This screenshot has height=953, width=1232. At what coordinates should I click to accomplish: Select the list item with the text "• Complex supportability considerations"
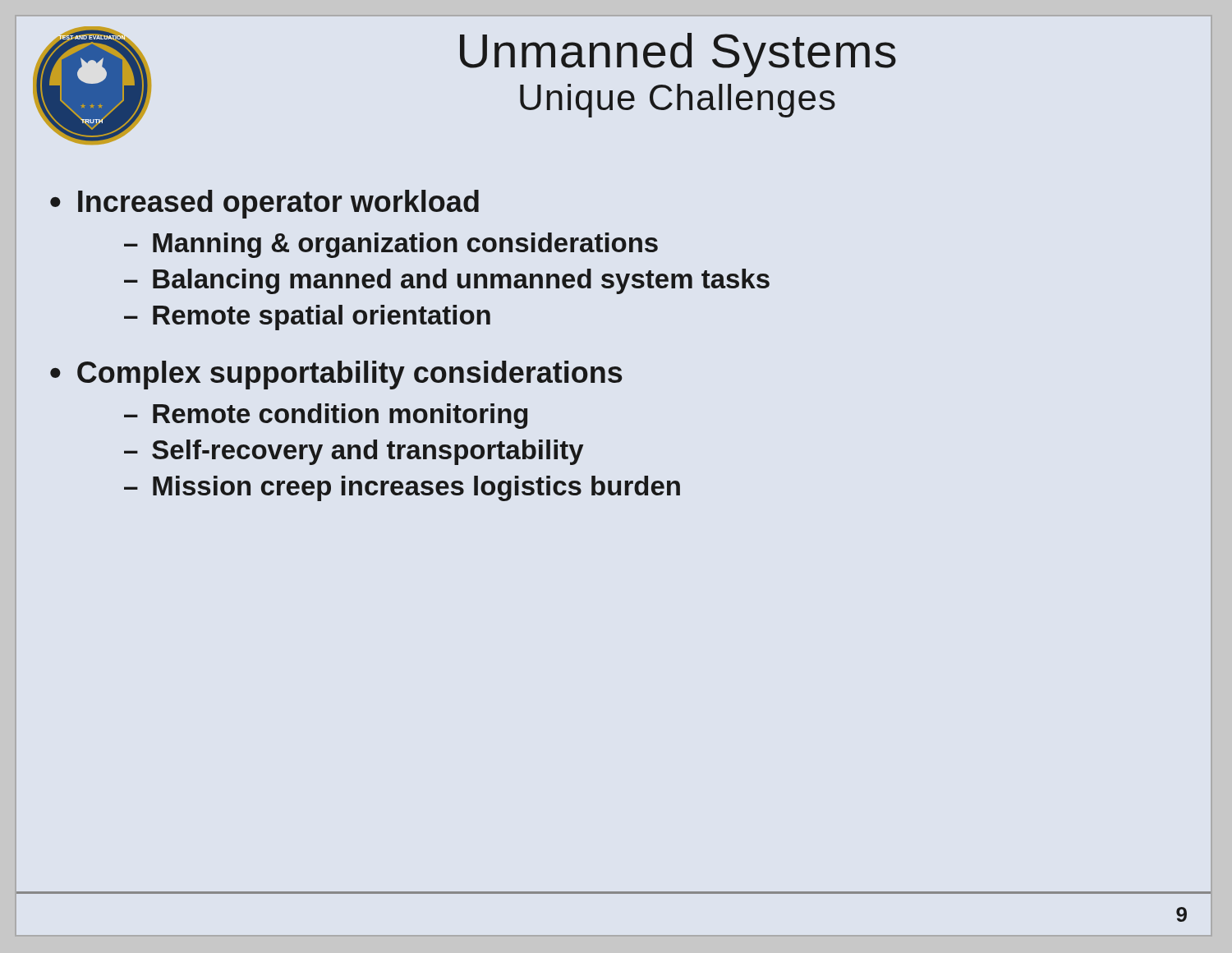coord(336,373)
